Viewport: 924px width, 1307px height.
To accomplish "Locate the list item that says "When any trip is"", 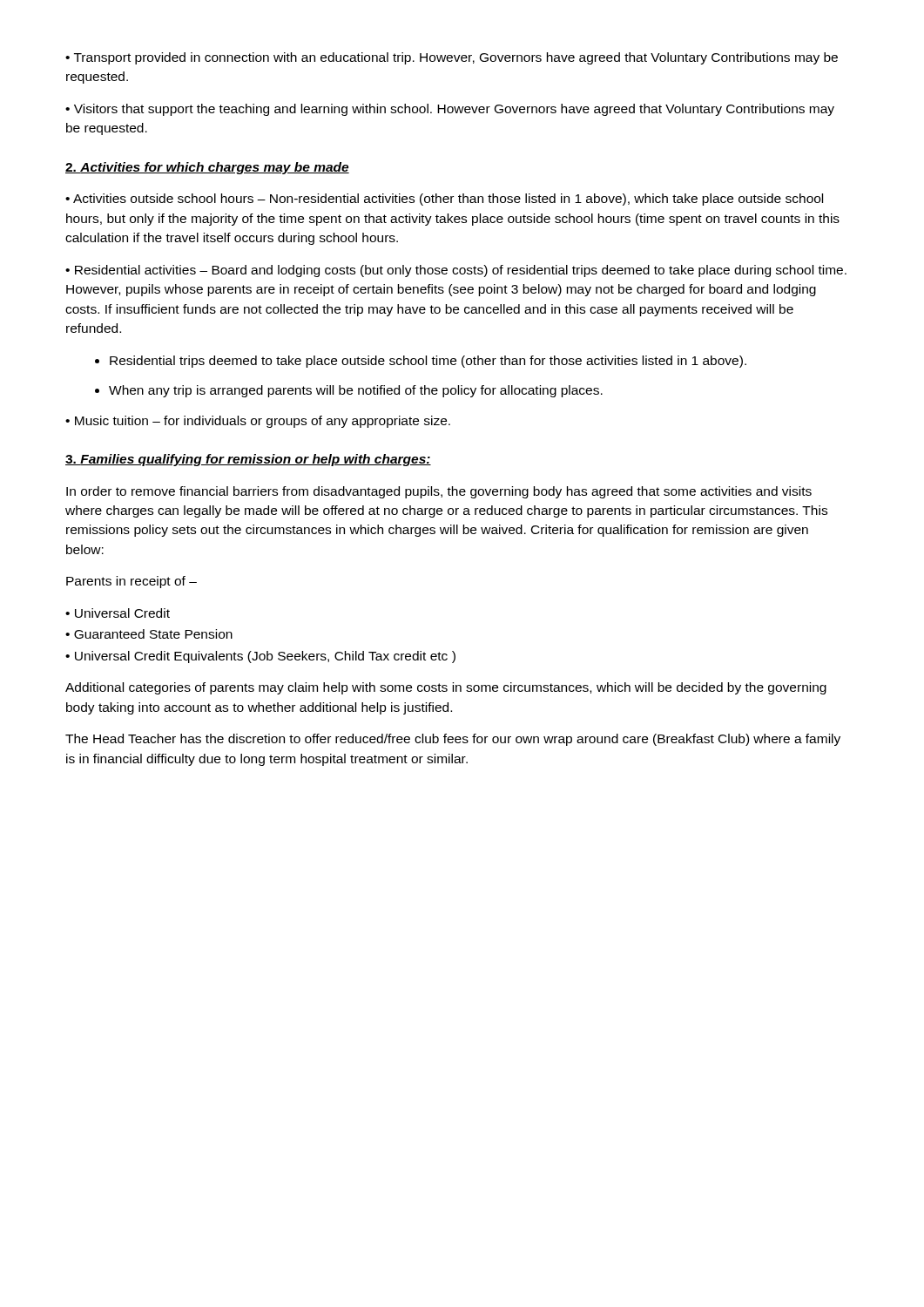I will coord(356,390).
